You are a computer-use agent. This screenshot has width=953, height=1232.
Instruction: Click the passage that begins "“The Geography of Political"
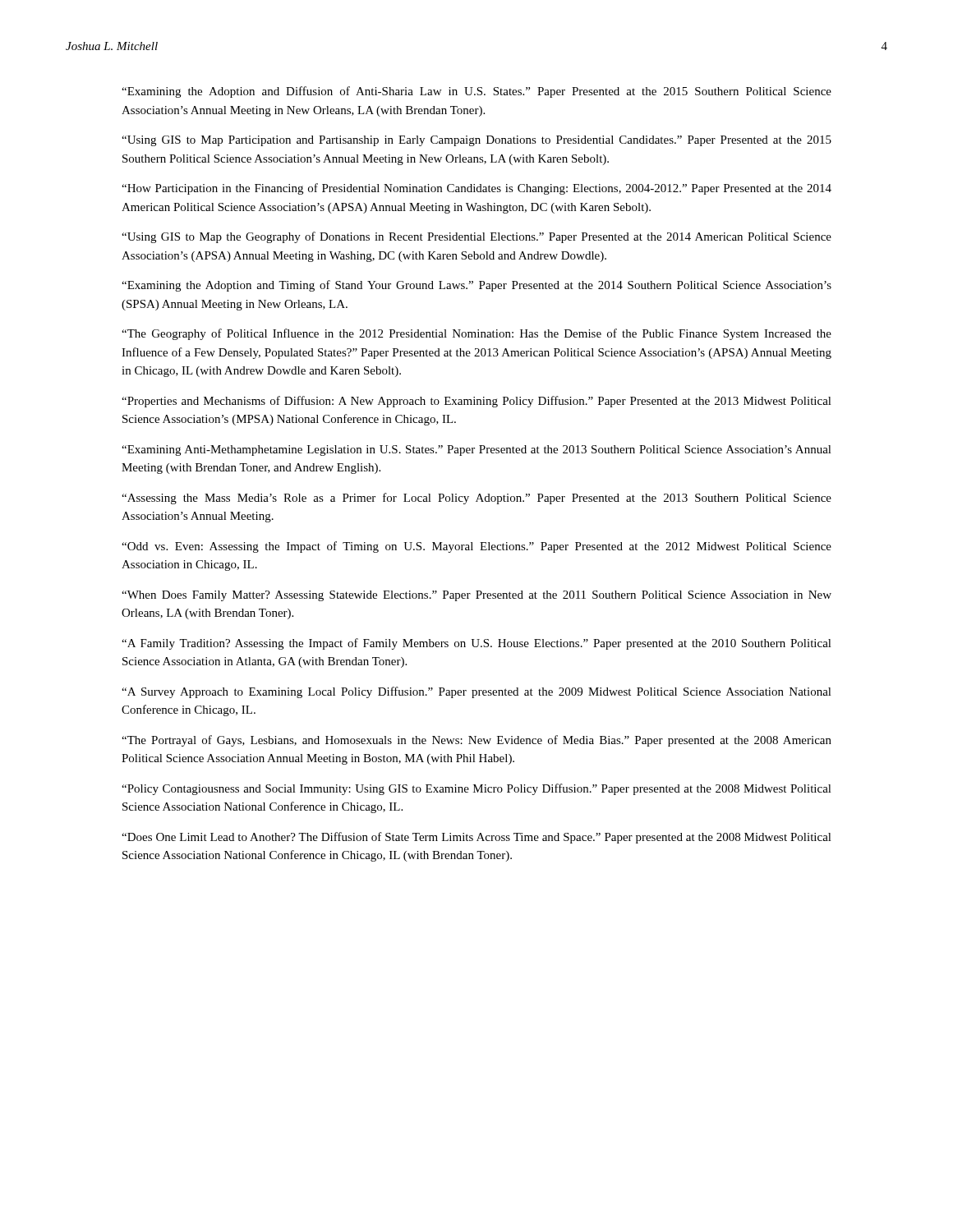[x=476, y=352]
